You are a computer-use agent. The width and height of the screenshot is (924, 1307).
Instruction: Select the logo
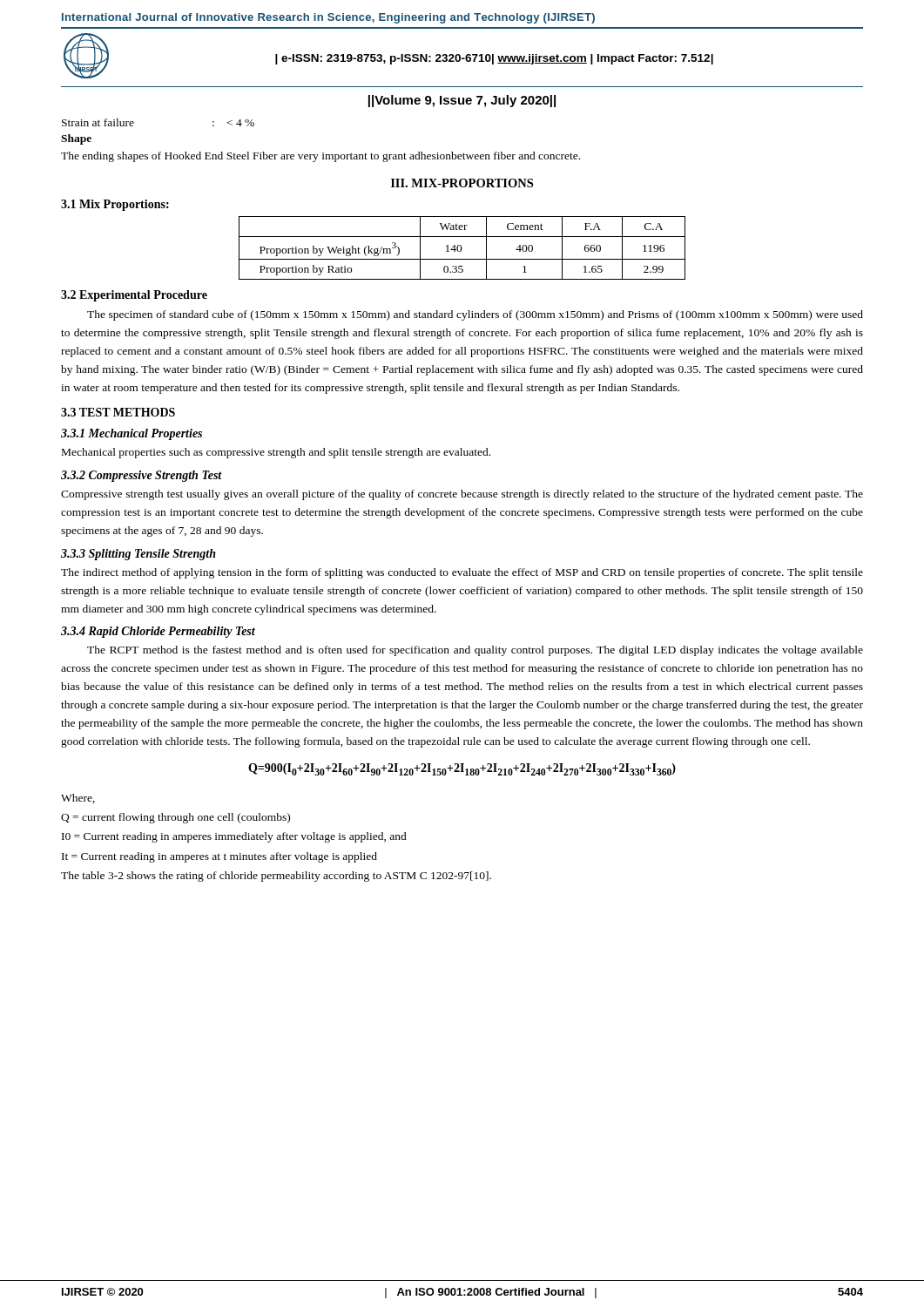(x=86, y=58)
